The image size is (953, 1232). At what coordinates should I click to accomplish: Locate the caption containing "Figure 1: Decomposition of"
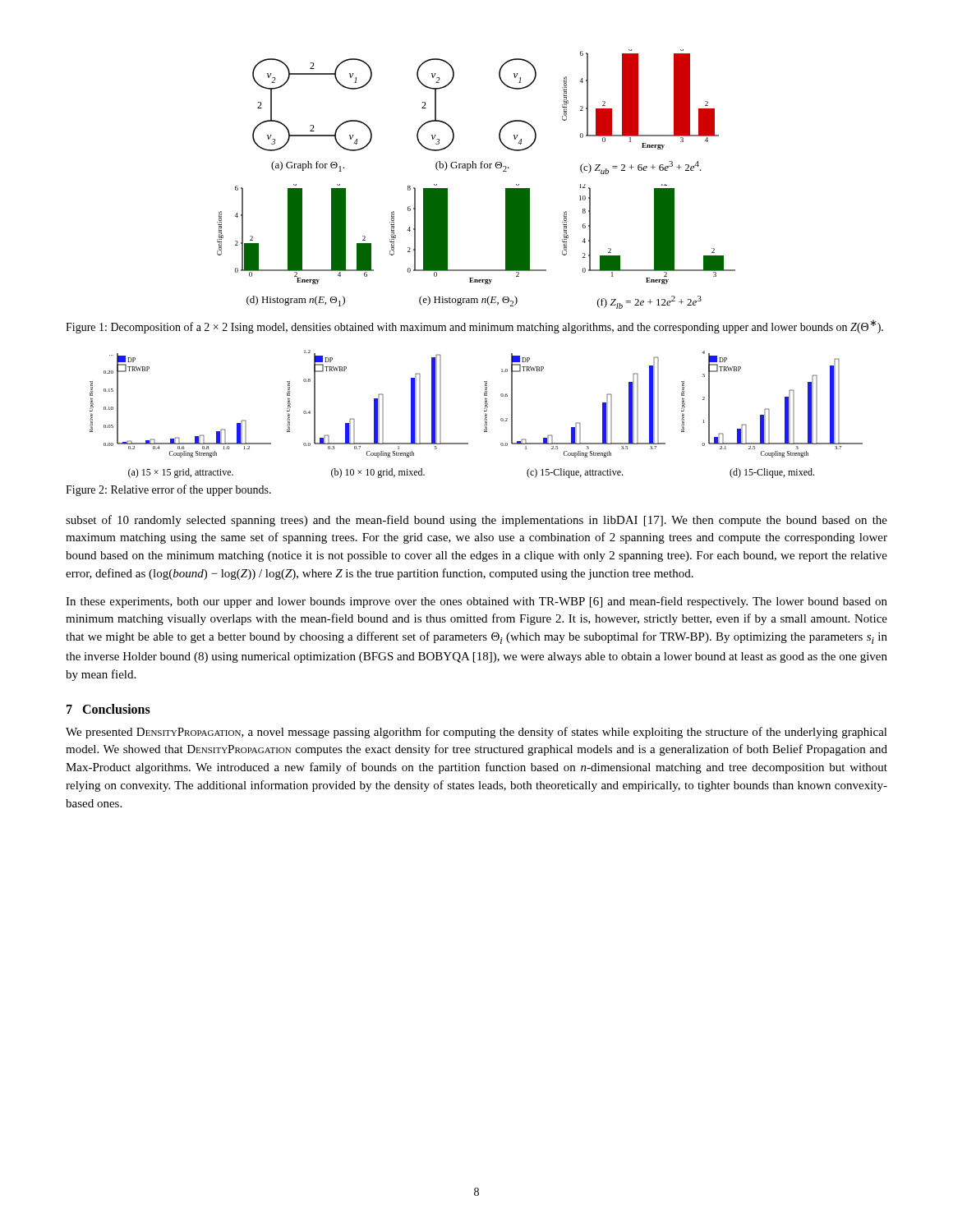coord(475,325)
